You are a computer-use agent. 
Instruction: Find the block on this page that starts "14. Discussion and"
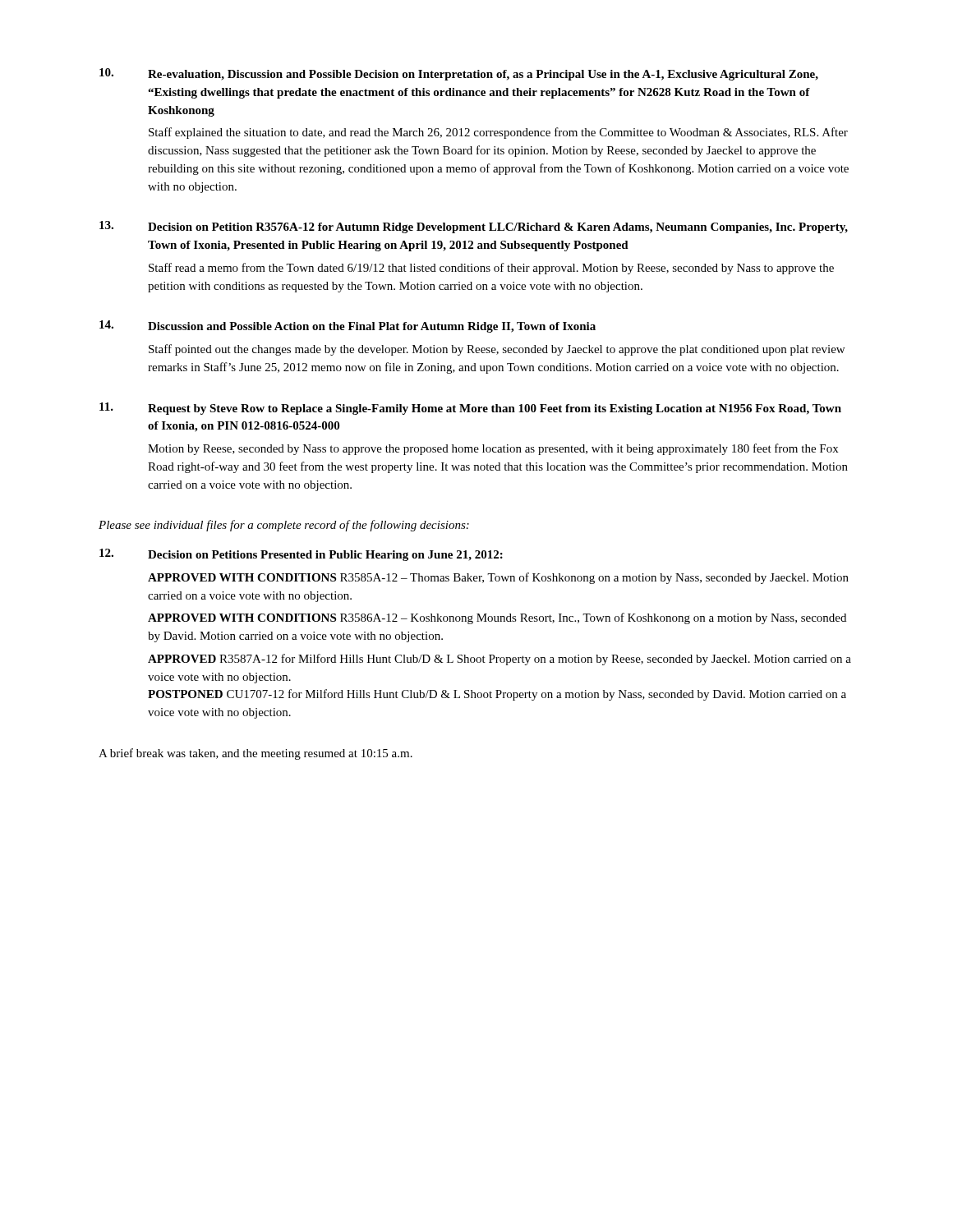click(476, 350)
